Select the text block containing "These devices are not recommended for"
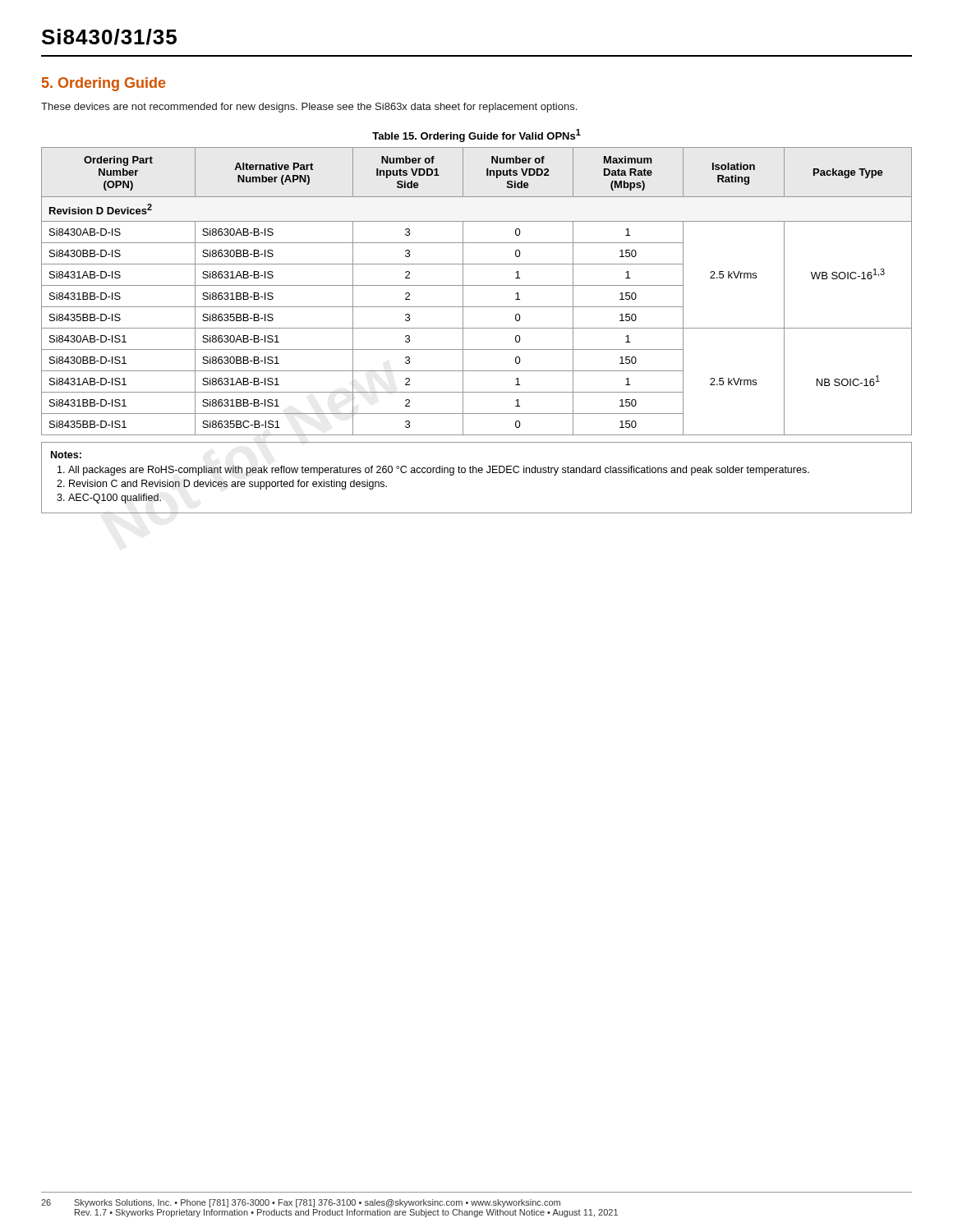The image size is (953, 1232). 309,106
